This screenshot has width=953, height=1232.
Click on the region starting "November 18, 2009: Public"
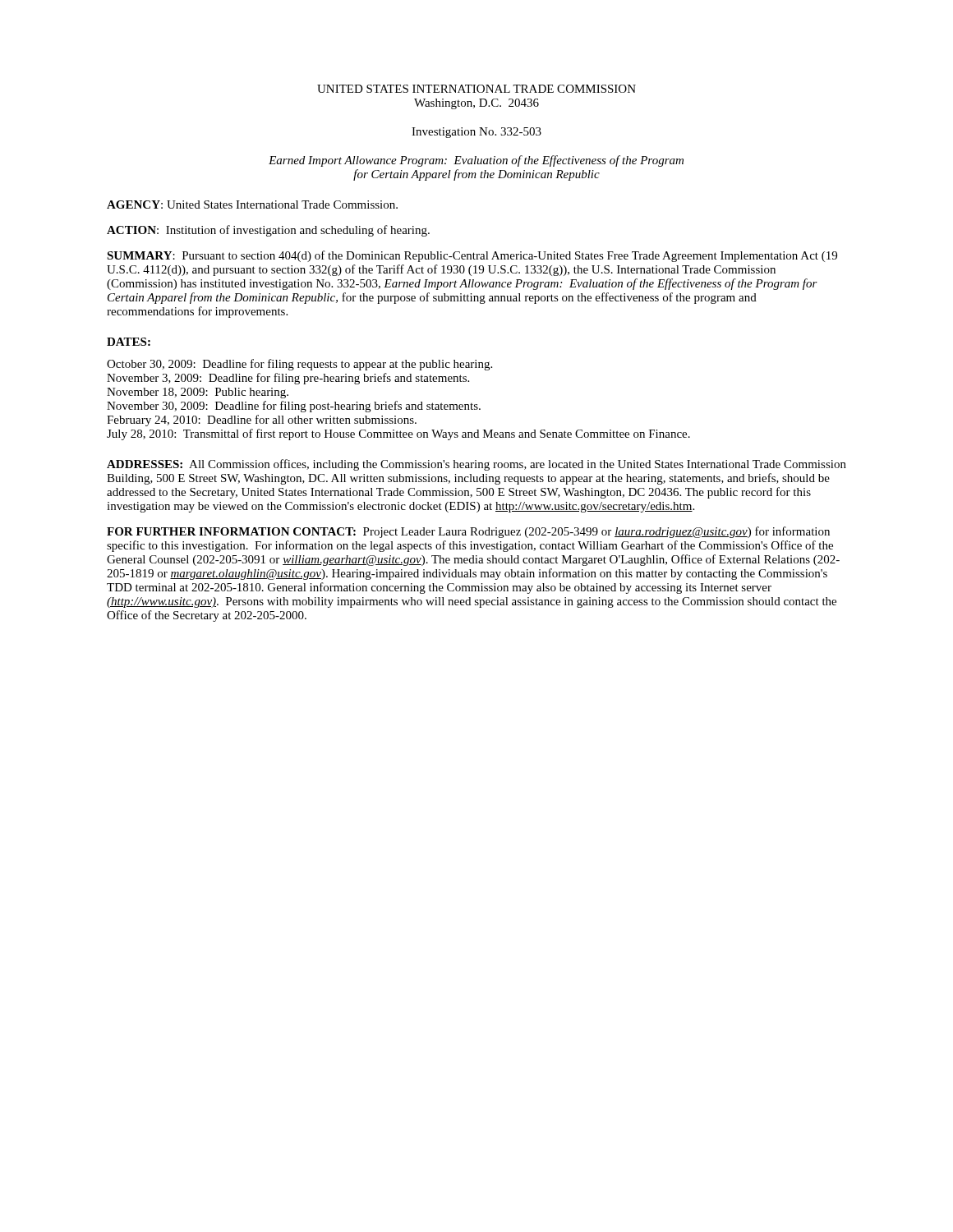coord(198,392)
